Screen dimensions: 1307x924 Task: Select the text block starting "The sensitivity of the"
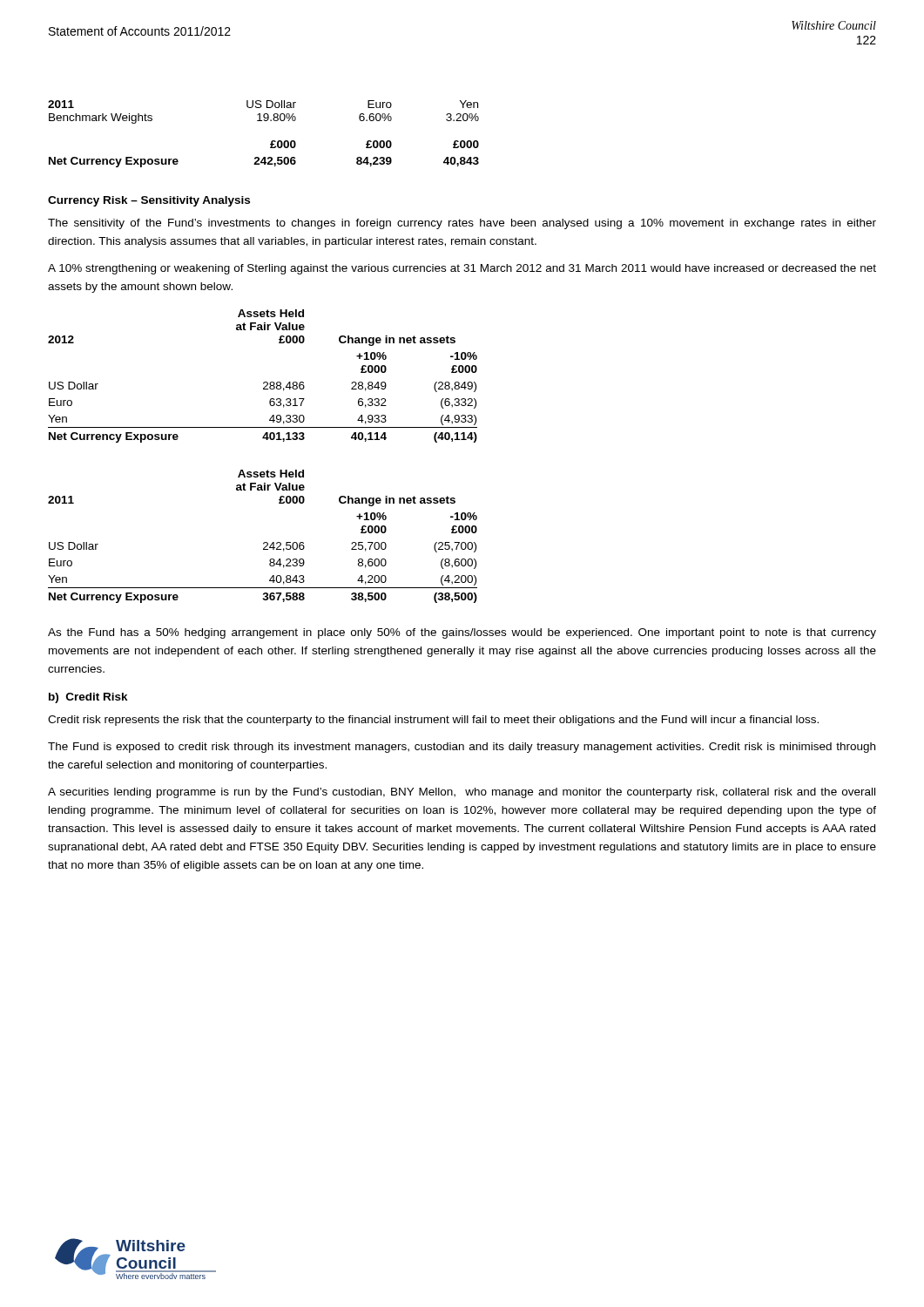[462, 232]
